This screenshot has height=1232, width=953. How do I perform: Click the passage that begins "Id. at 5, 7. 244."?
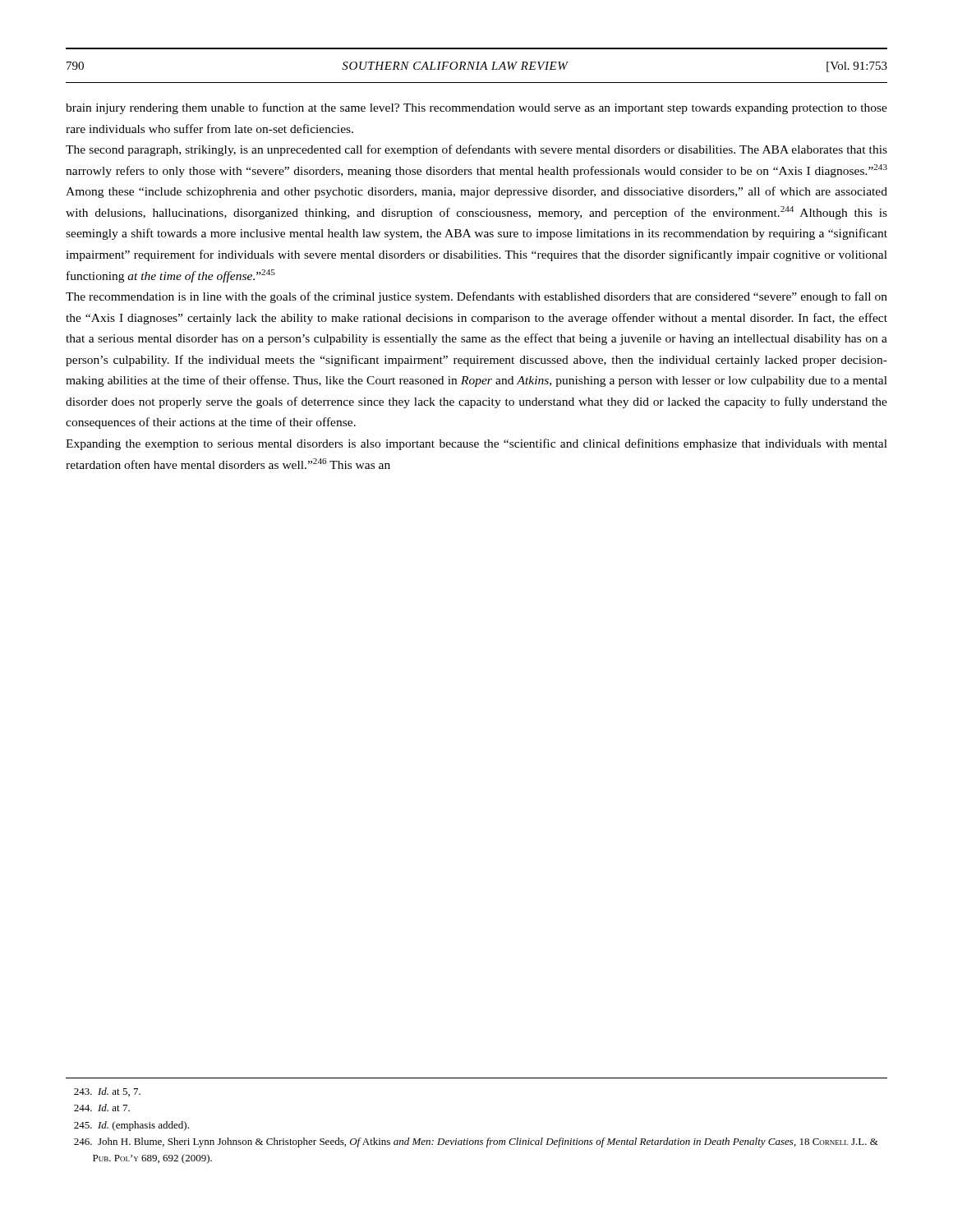tap(107, 1092)
